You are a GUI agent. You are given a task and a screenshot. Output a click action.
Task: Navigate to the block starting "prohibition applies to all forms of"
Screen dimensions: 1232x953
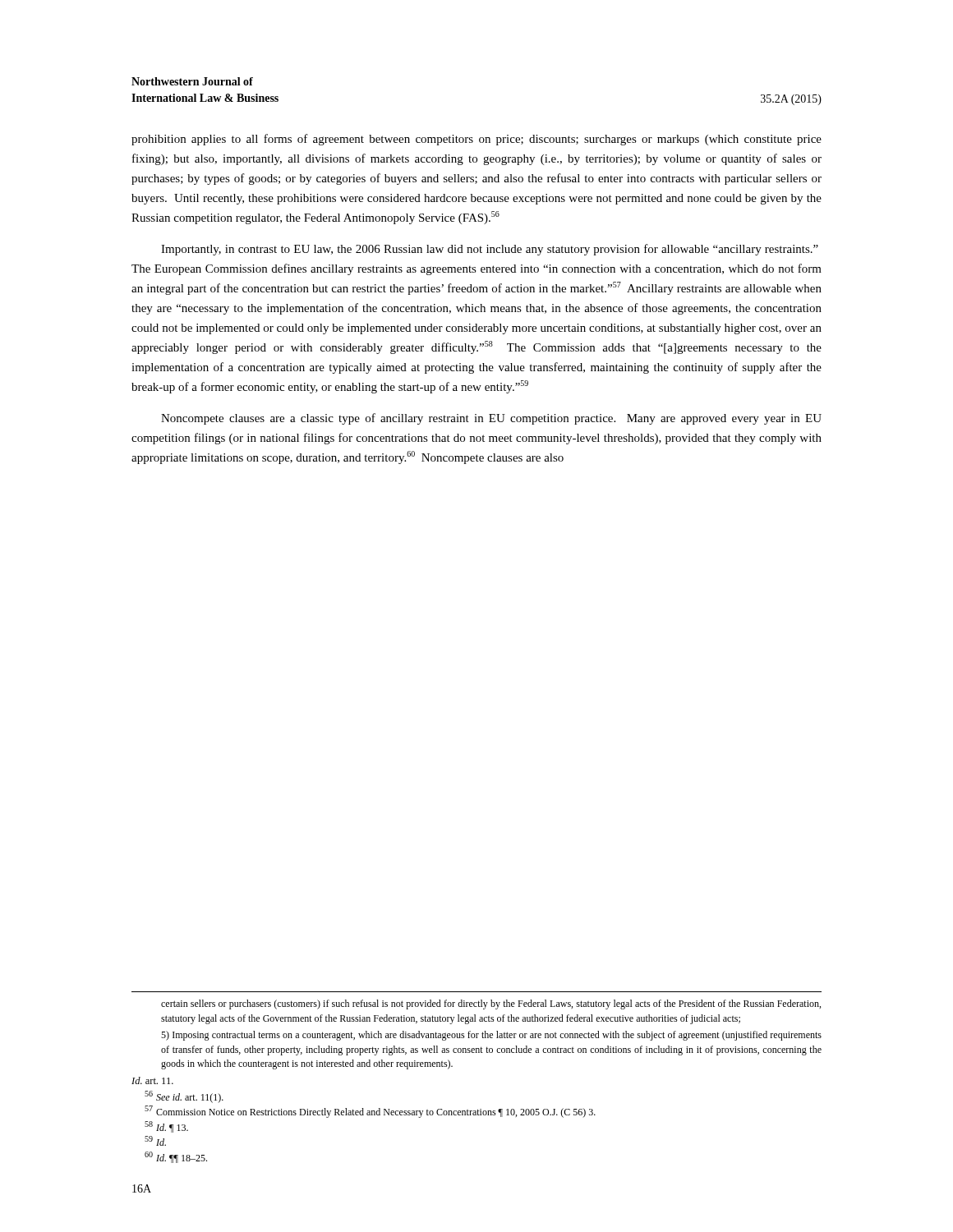click(x=476, y=178)
